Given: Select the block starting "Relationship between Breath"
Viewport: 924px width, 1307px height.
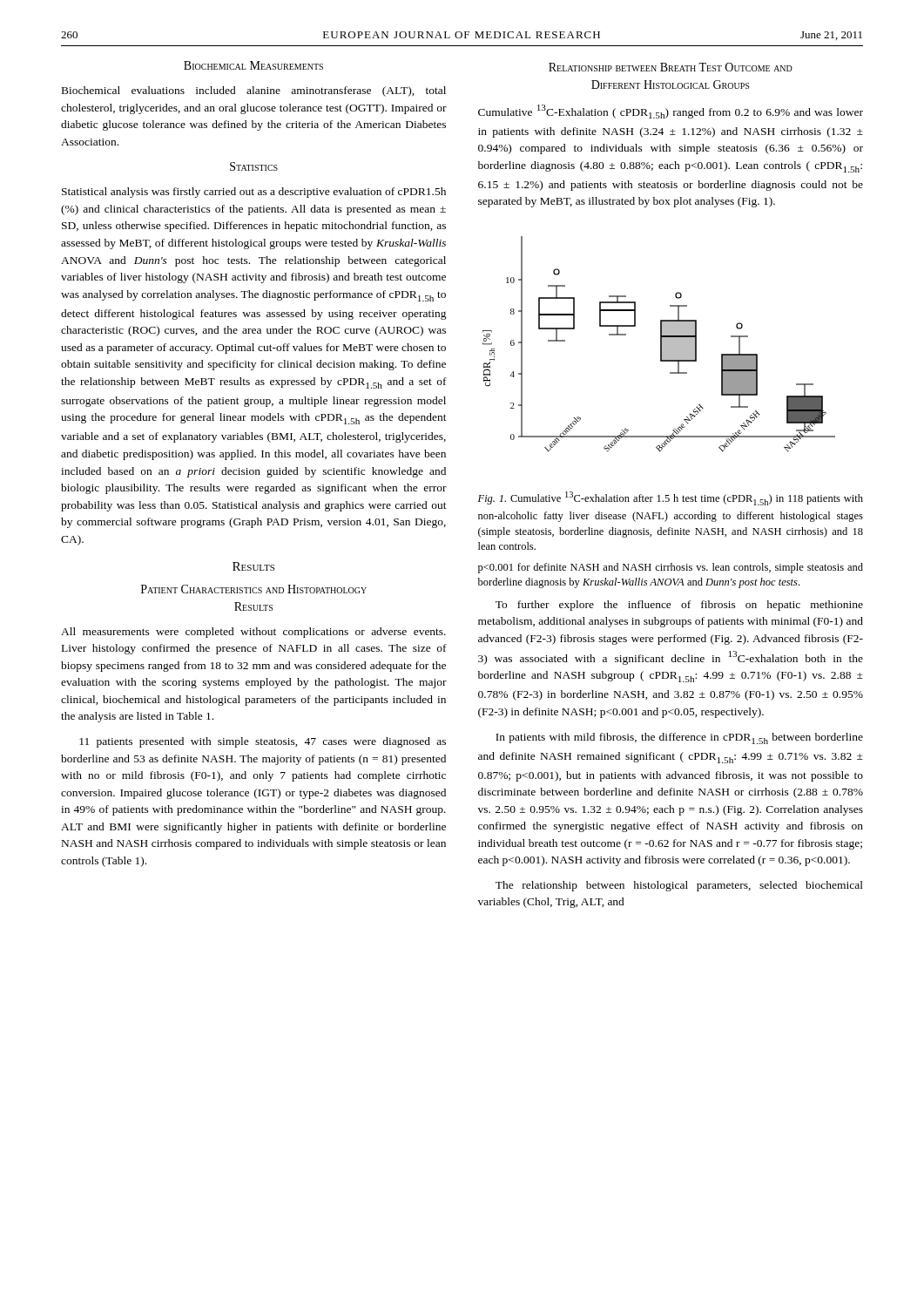Looking at the screenshot, I should click(670, 76).
